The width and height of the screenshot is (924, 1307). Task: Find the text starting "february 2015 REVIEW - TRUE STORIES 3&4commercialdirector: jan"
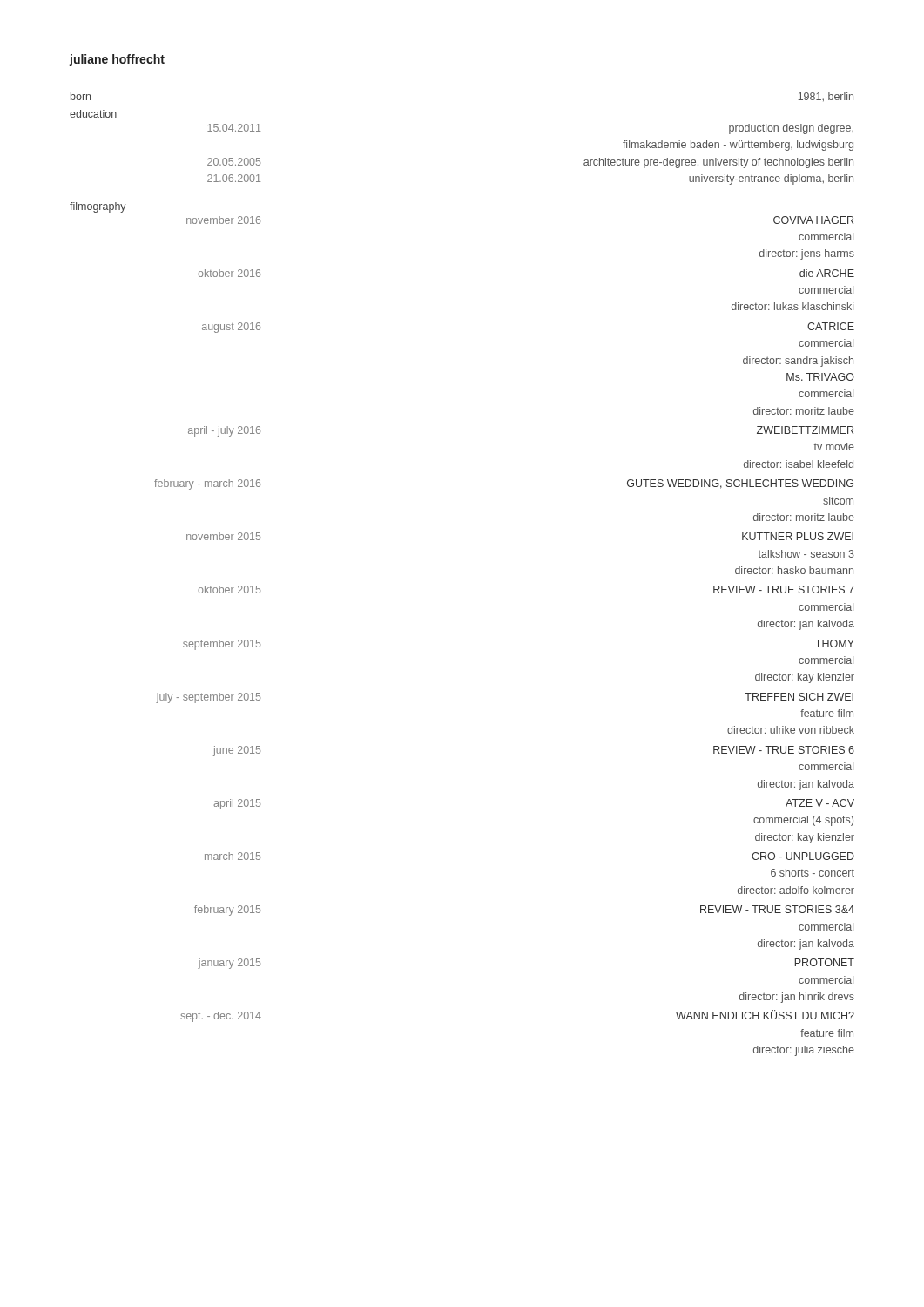pyautogui.click(x=230, y=910)
